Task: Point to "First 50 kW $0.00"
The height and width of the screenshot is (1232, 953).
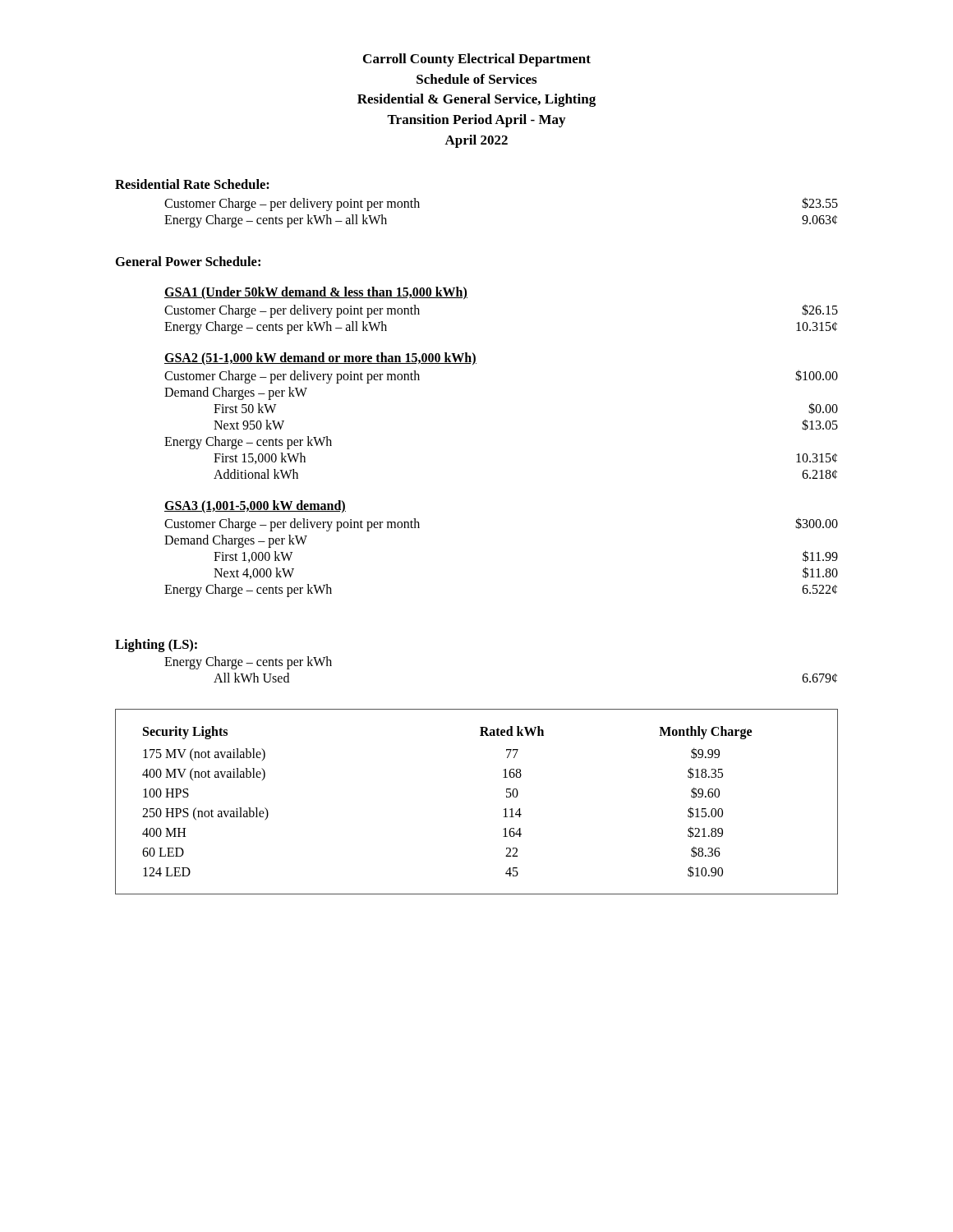Action: [244, 408]
